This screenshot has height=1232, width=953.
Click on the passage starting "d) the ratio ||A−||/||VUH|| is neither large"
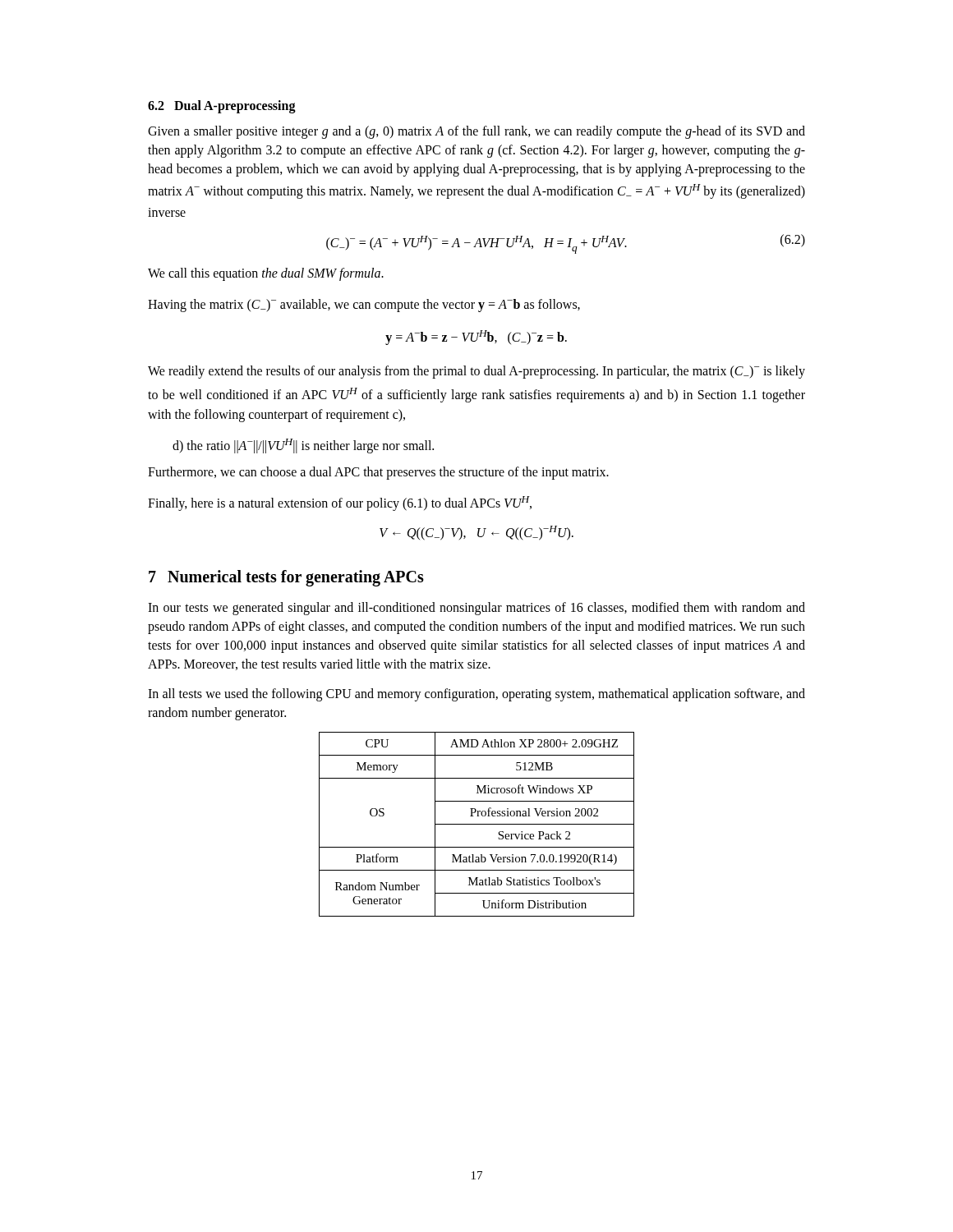point(304,444)
